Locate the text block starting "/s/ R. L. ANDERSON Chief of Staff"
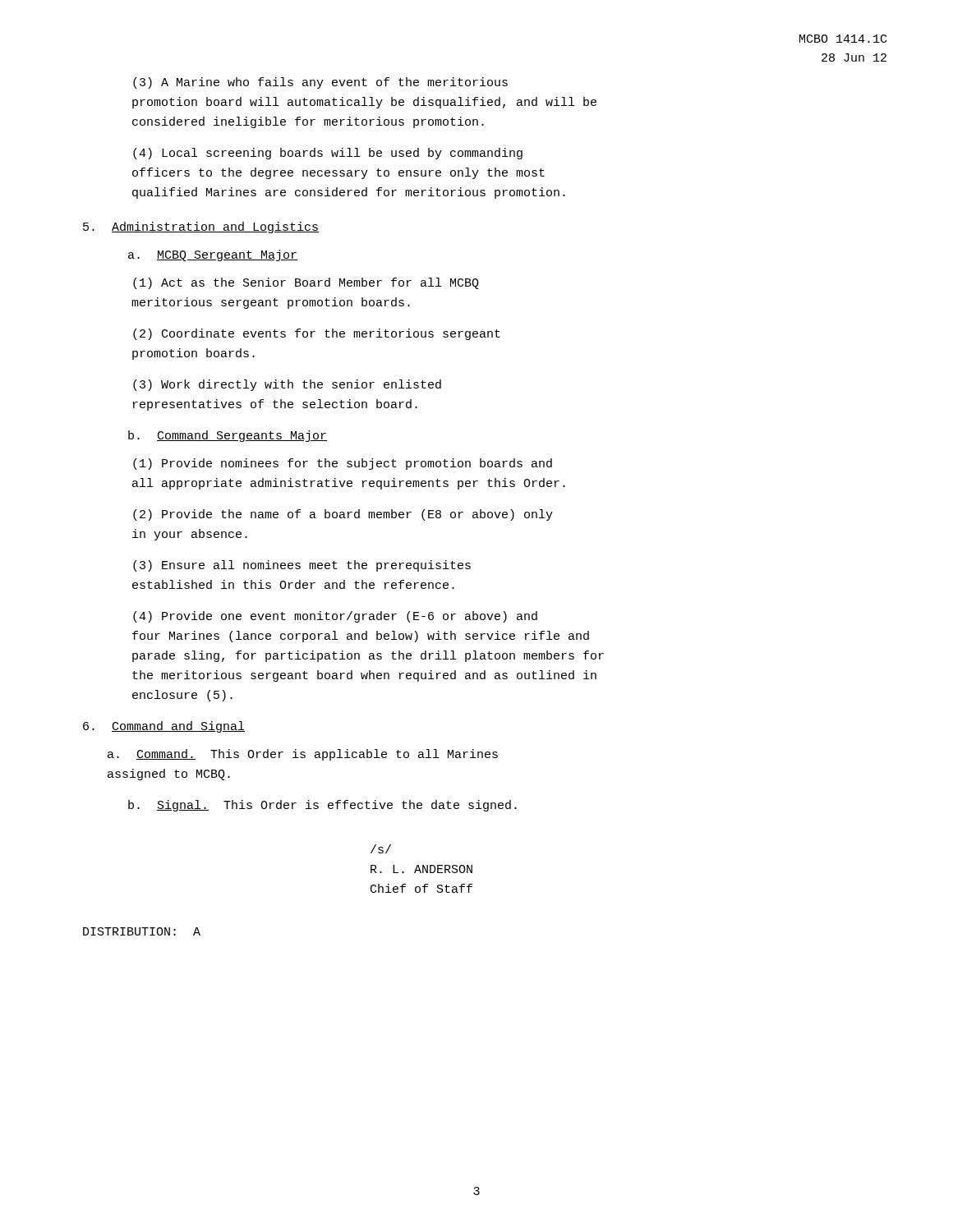Screen dimensions: 1232x953 pos(421,870)
